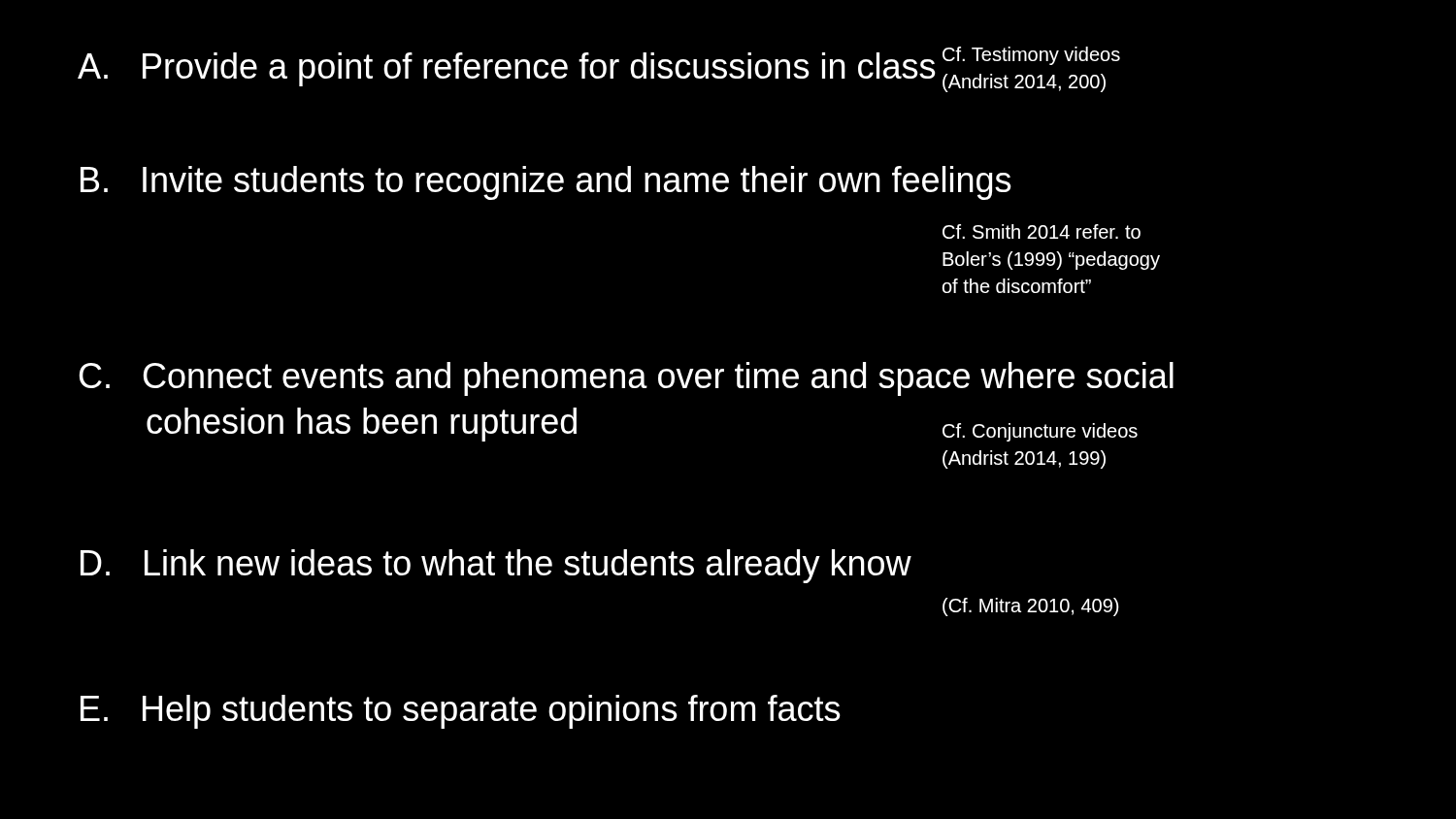Select the list item with the text "E. Help students to"
Viewport: 1456px width, 819px height.
click(459, 709)
